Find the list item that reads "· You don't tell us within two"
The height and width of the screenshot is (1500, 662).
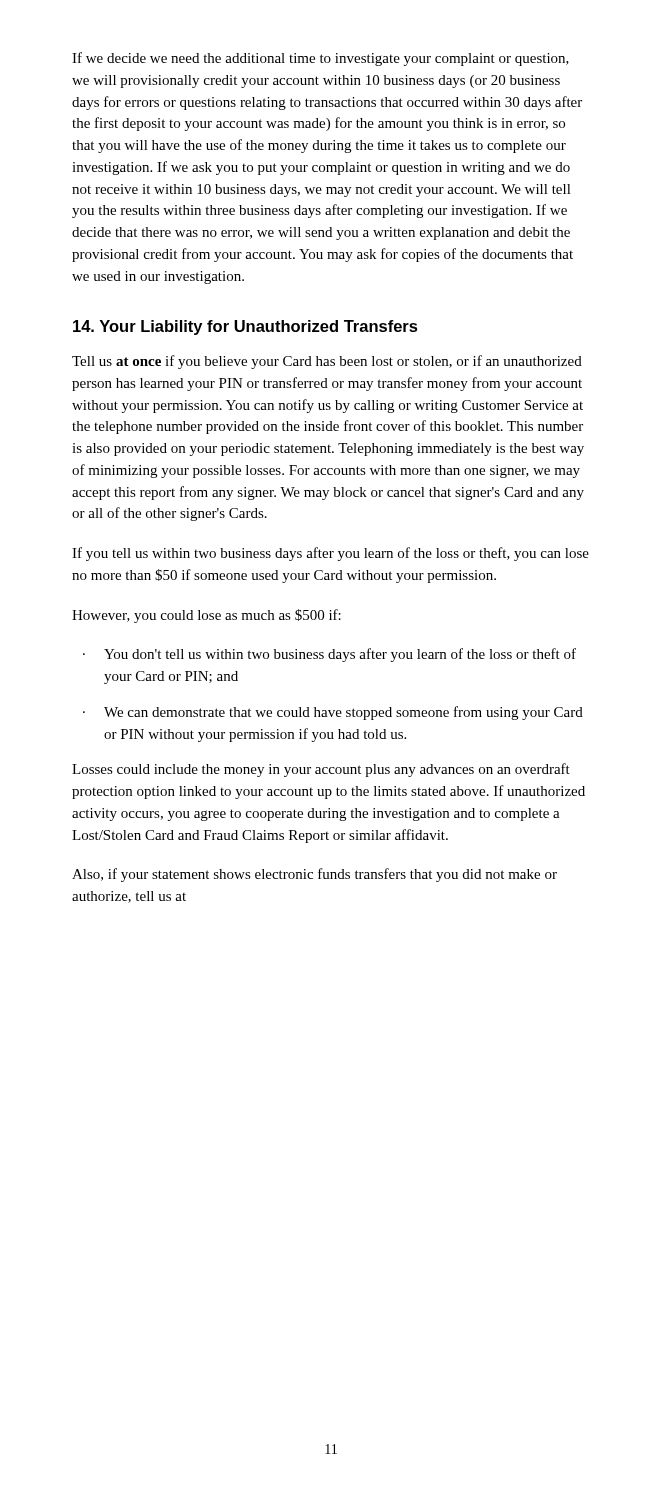click(336, 666)
